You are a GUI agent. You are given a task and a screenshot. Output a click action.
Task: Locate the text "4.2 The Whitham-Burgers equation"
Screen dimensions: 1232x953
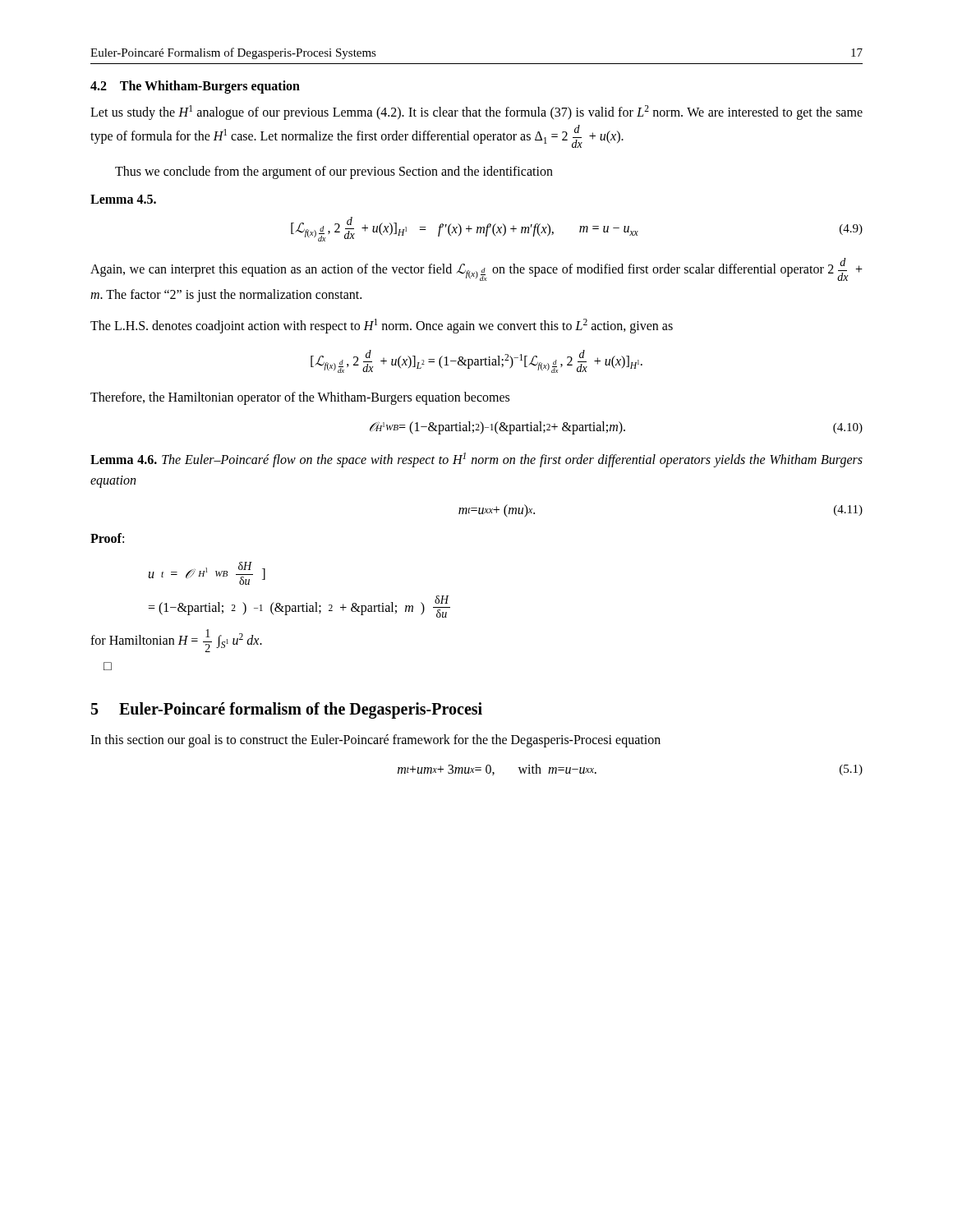click(x=195, y=86)
